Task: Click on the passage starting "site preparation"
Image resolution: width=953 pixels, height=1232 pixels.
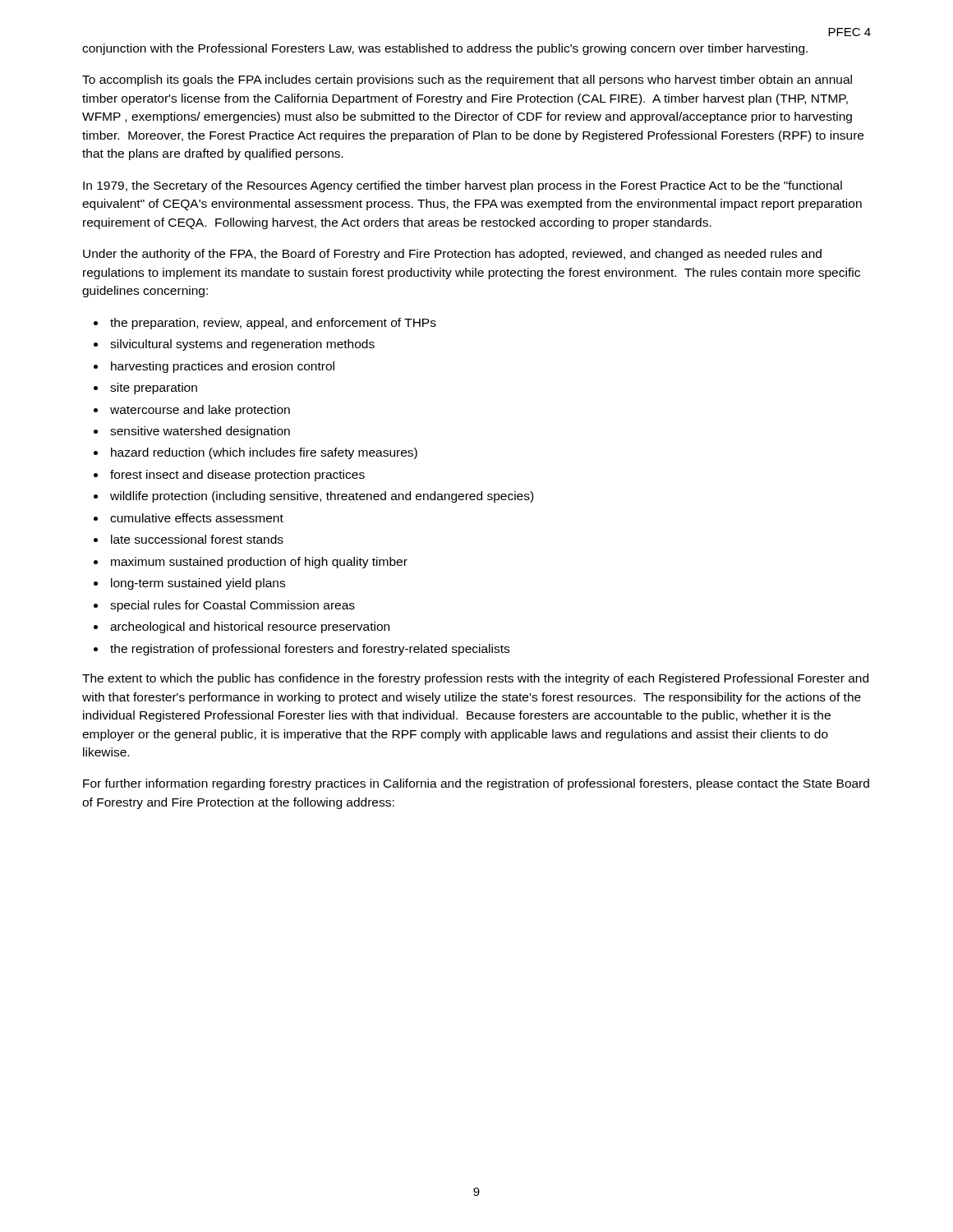Action: [x=154, y=387]
